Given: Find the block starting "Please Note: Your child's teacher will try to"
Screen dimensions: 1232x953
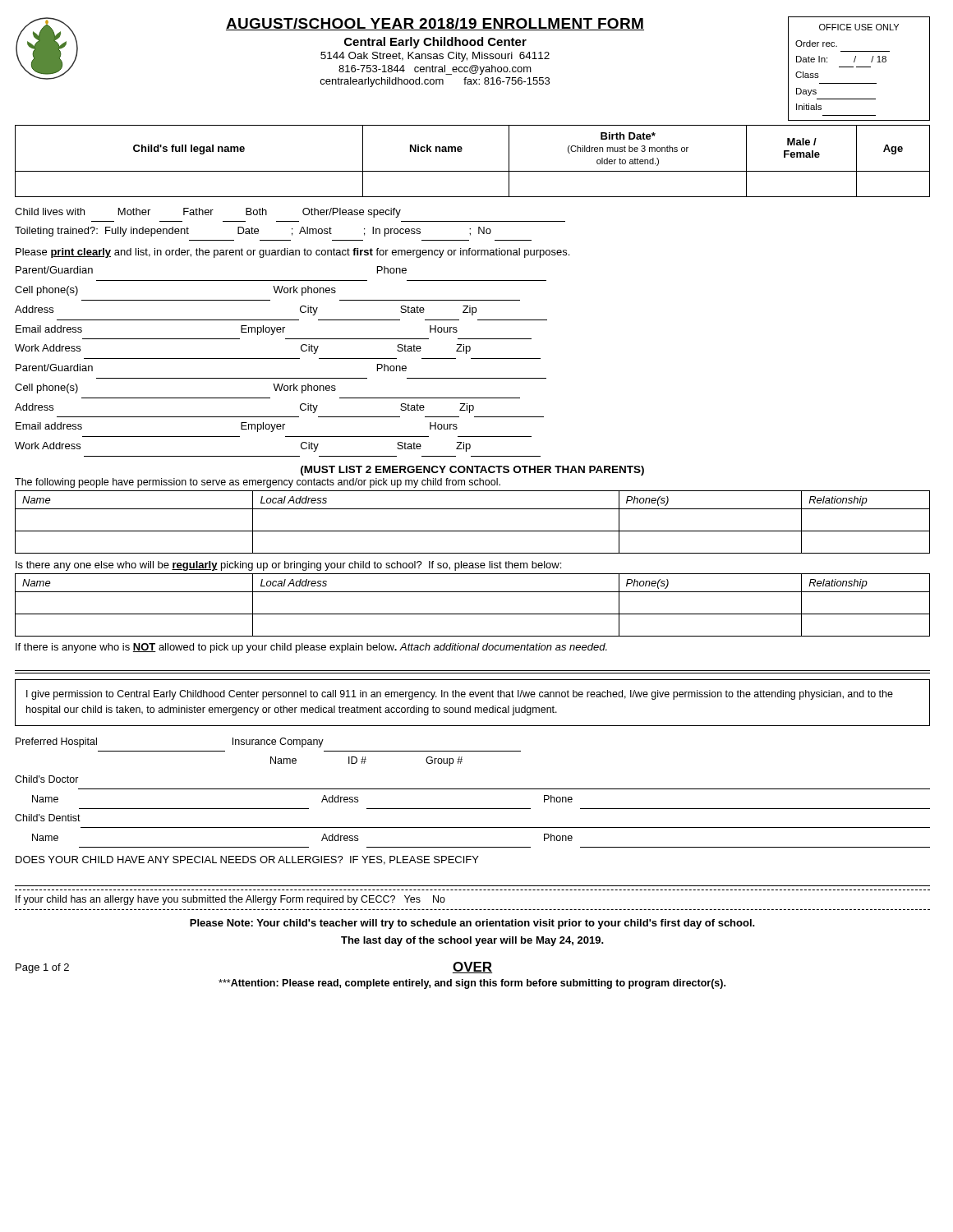Looking at the screenshot, I should coord(472,931).
